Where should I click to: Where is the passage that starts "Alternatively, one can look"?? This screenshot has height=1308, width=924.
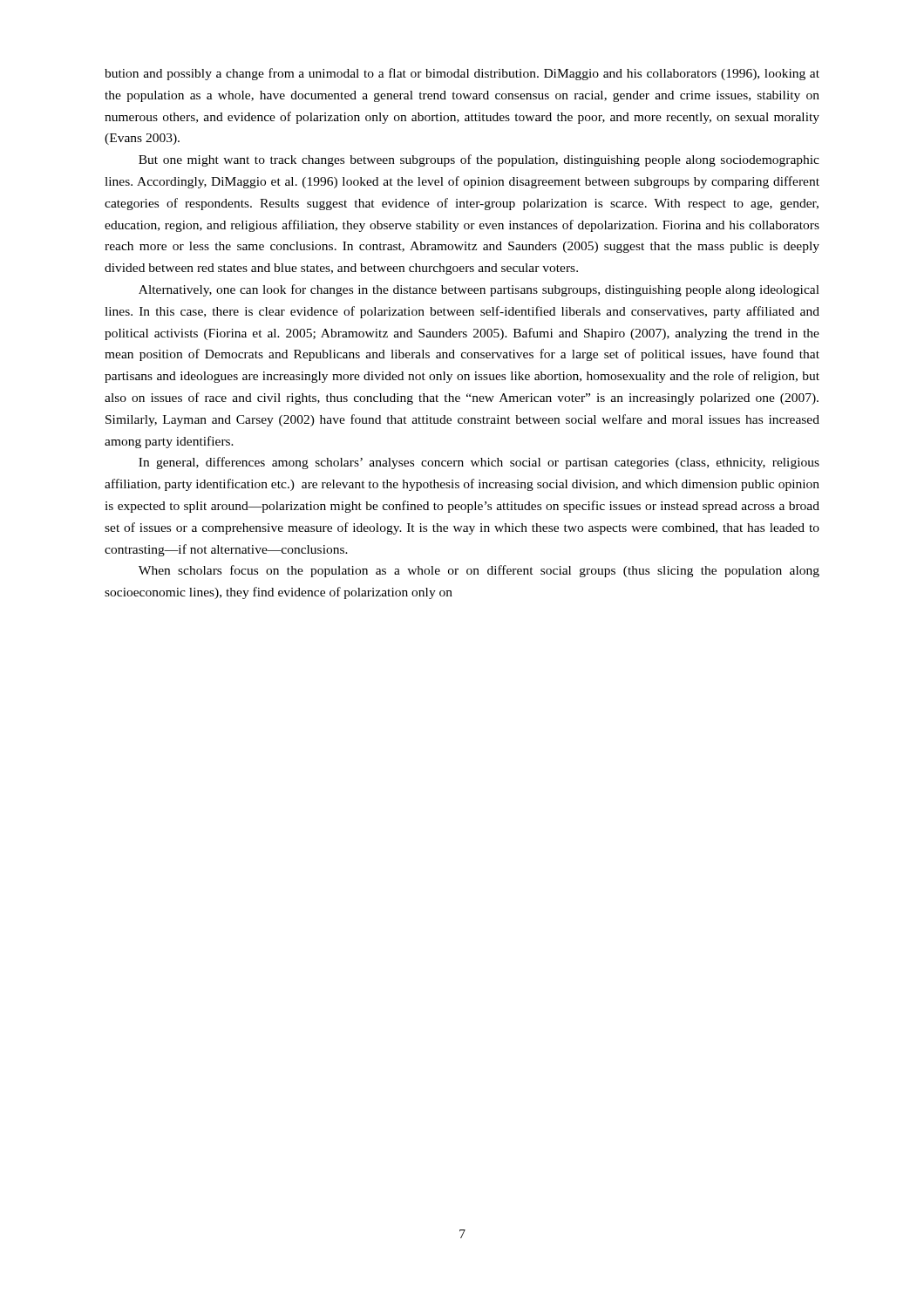tap(462, 366)
